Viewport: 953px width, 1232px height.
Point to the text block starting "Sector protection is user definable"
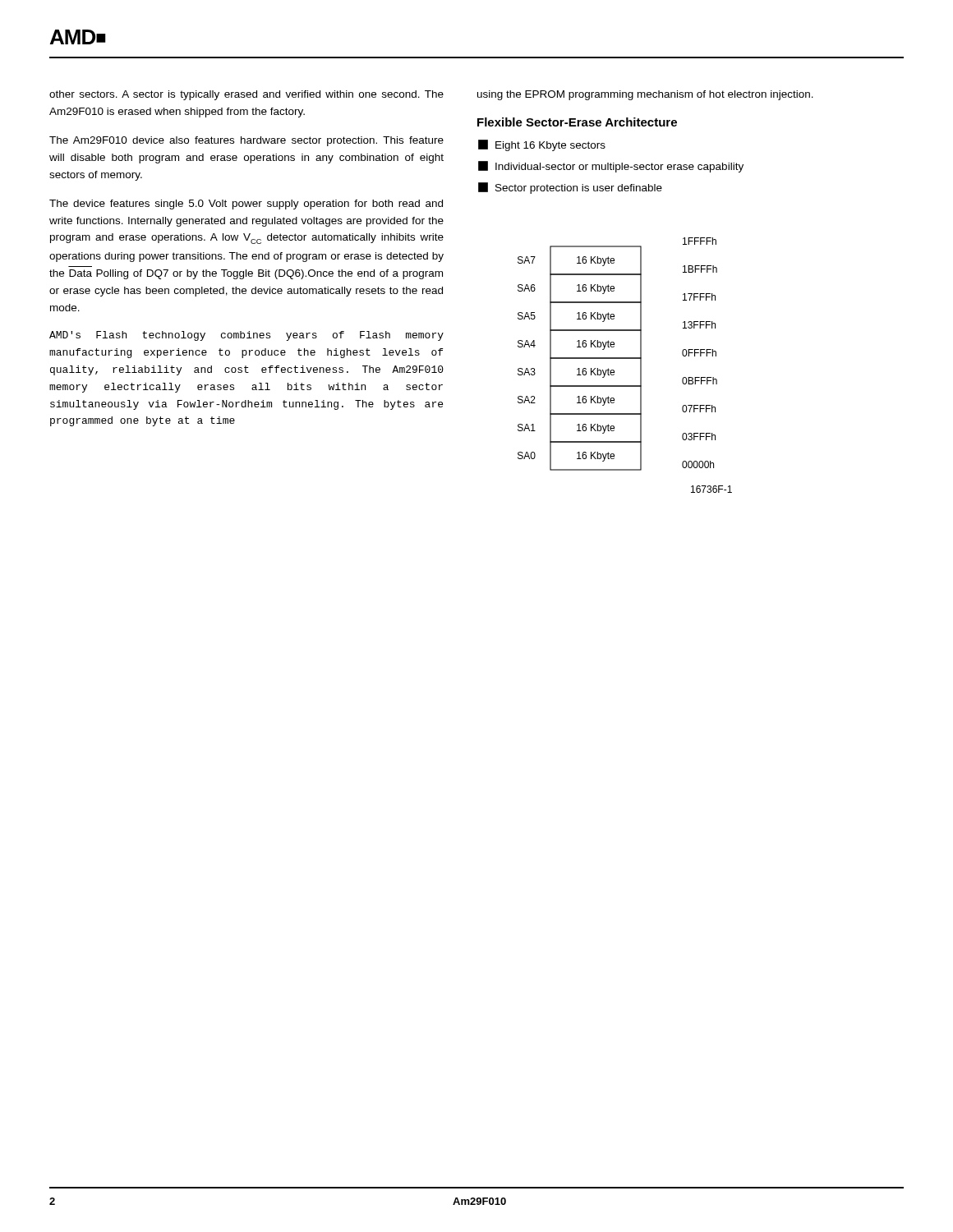pyautogui.click(x=569, y=189)
